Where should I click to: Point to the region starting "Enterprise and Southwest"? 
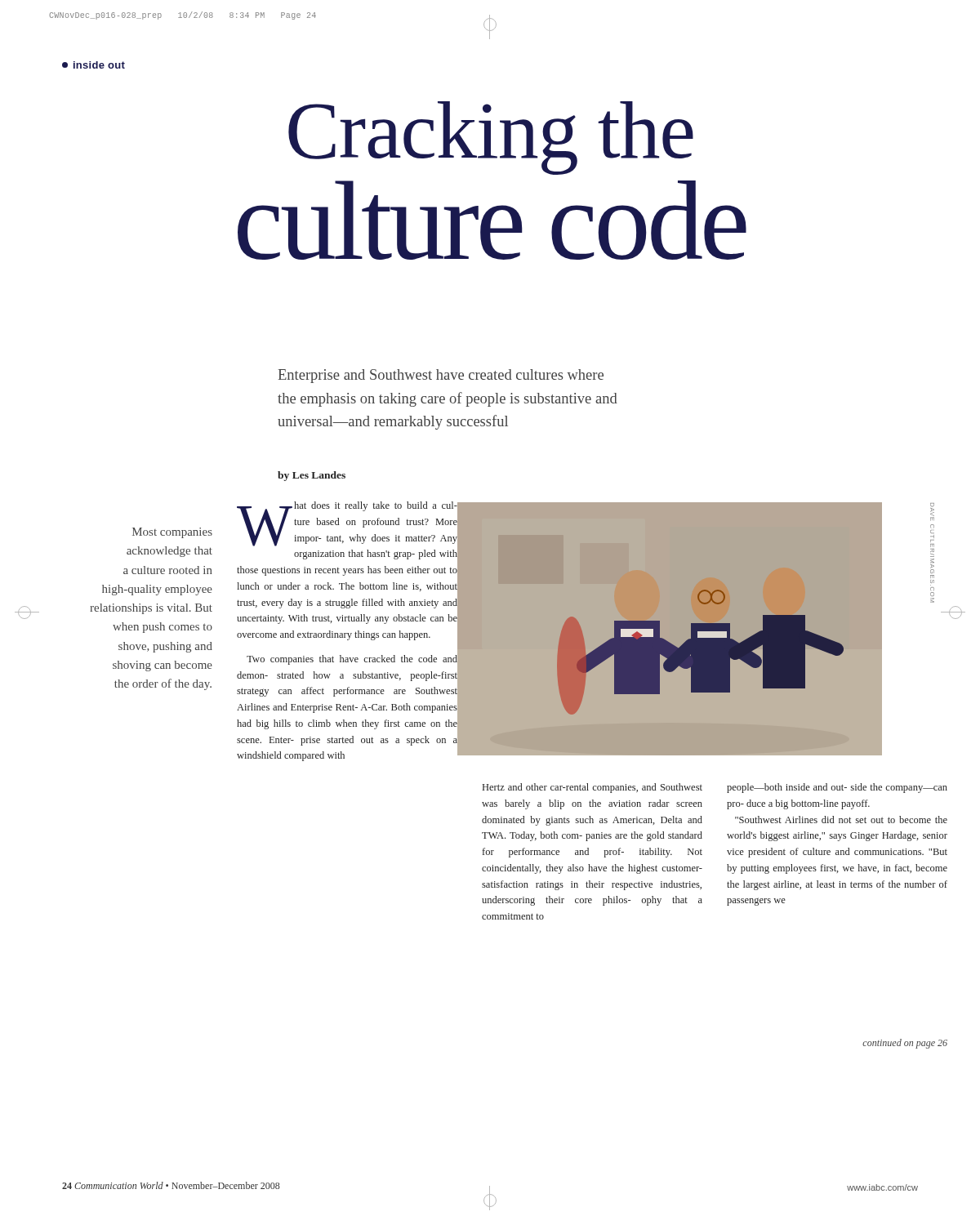(x=447, y=398)
